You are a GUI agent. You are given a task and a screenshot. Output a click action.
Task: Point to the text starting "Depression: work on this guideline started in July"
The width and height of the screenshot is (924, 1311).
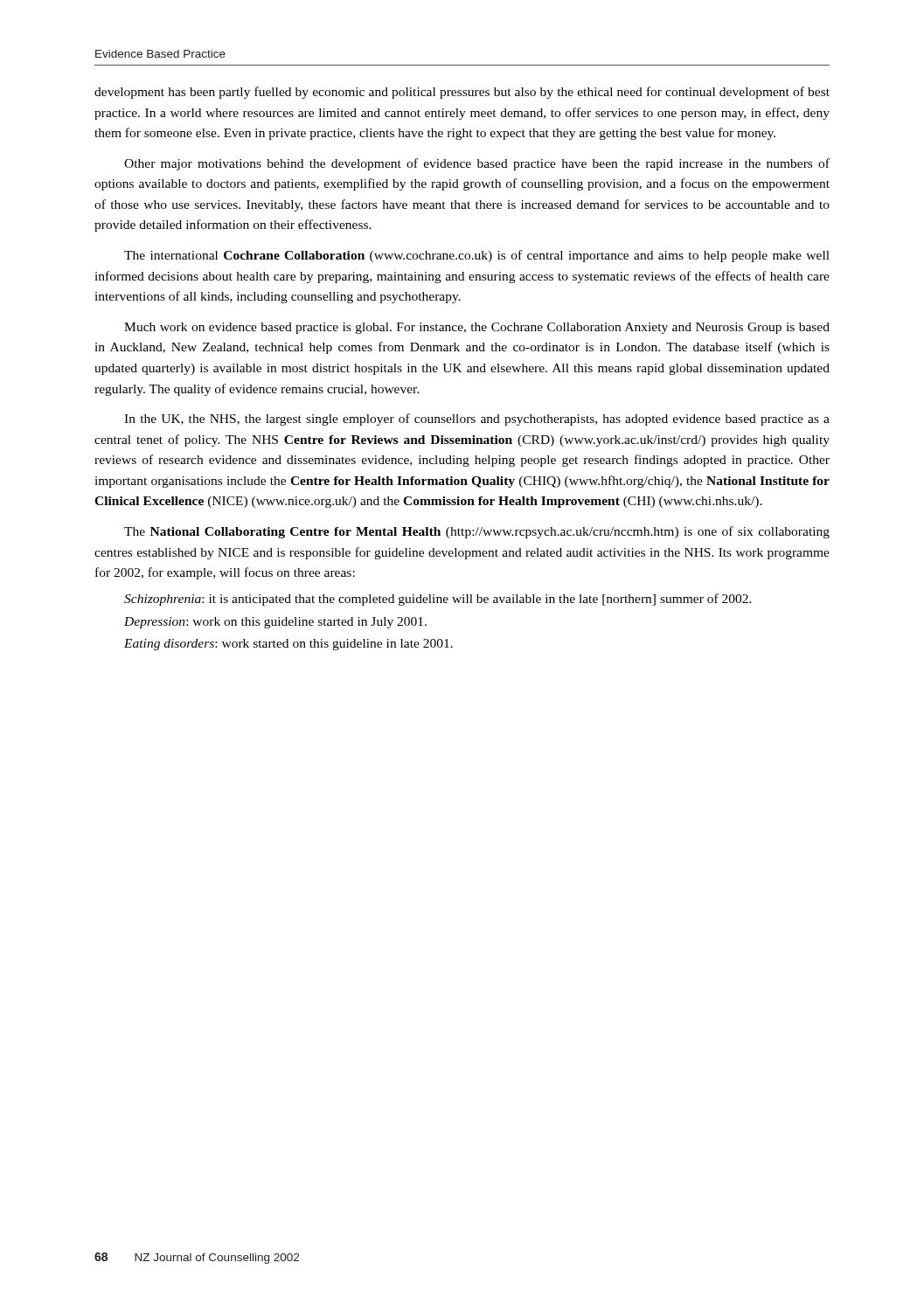click(x=276, y=621)
